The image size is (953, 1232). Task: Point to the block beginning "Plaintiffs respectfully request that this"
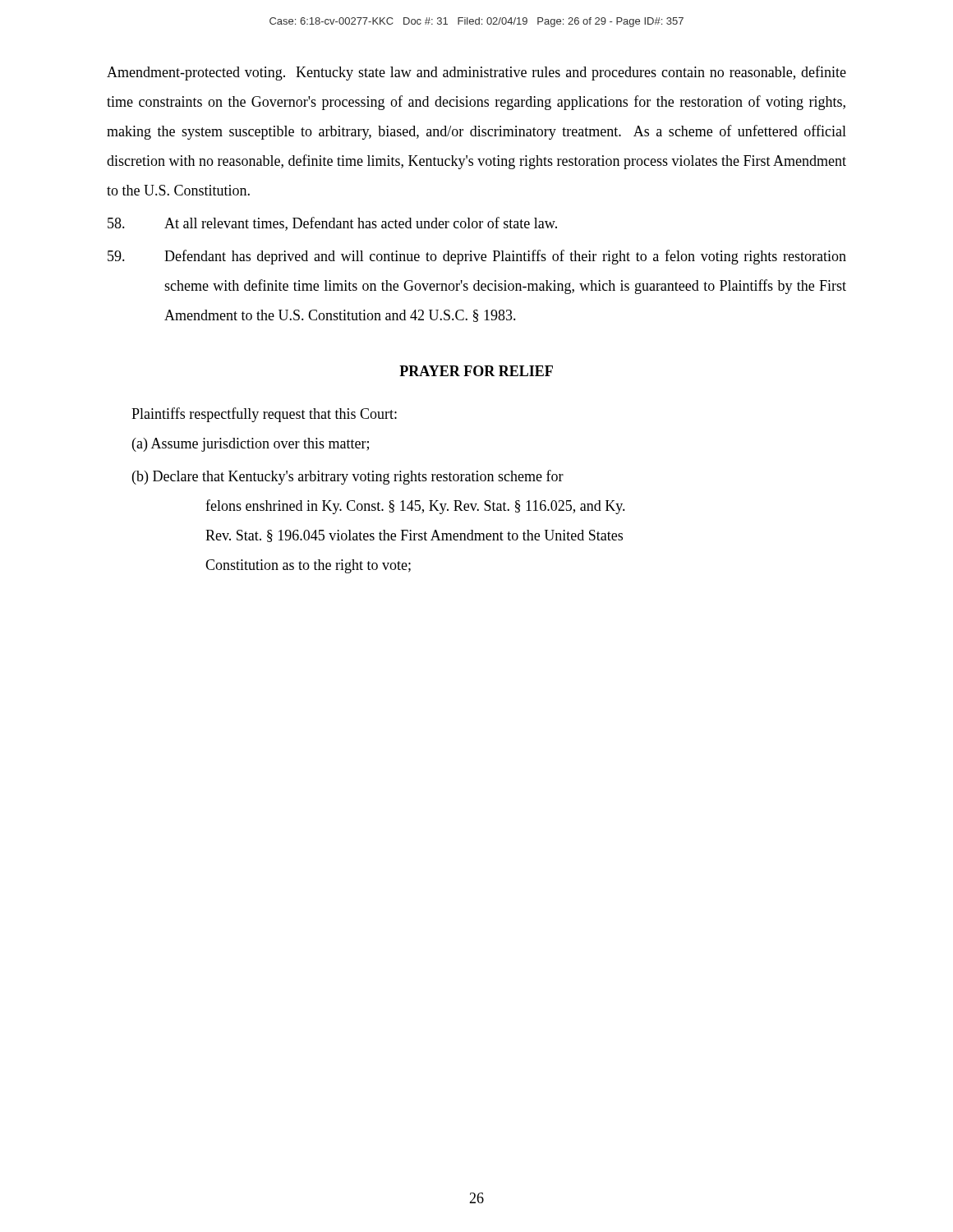pyautogui.click(x=265, y=414)
